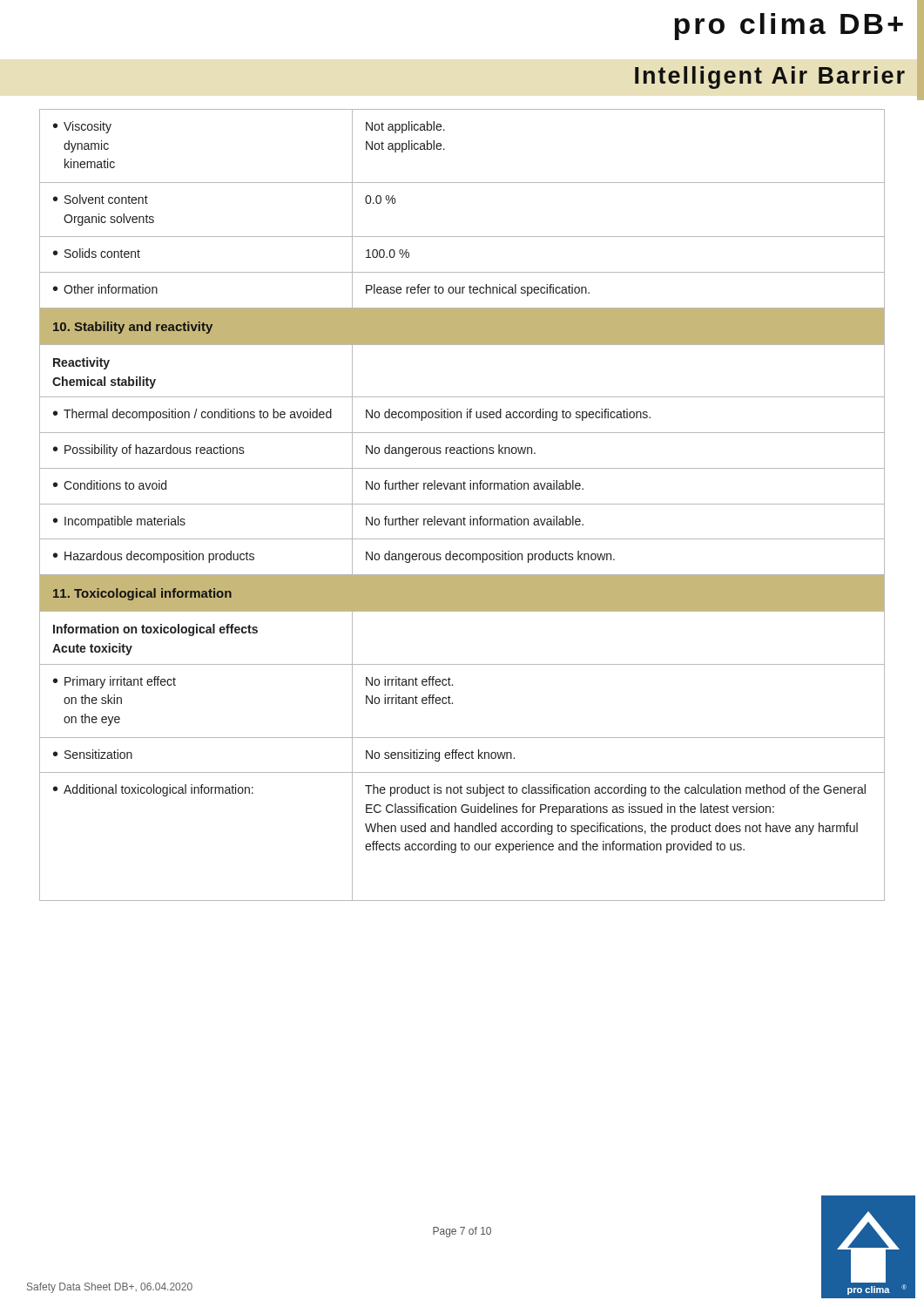
Task: Click on the section header that reads "10. Stability and reactivity"
Action: (133, 326)
